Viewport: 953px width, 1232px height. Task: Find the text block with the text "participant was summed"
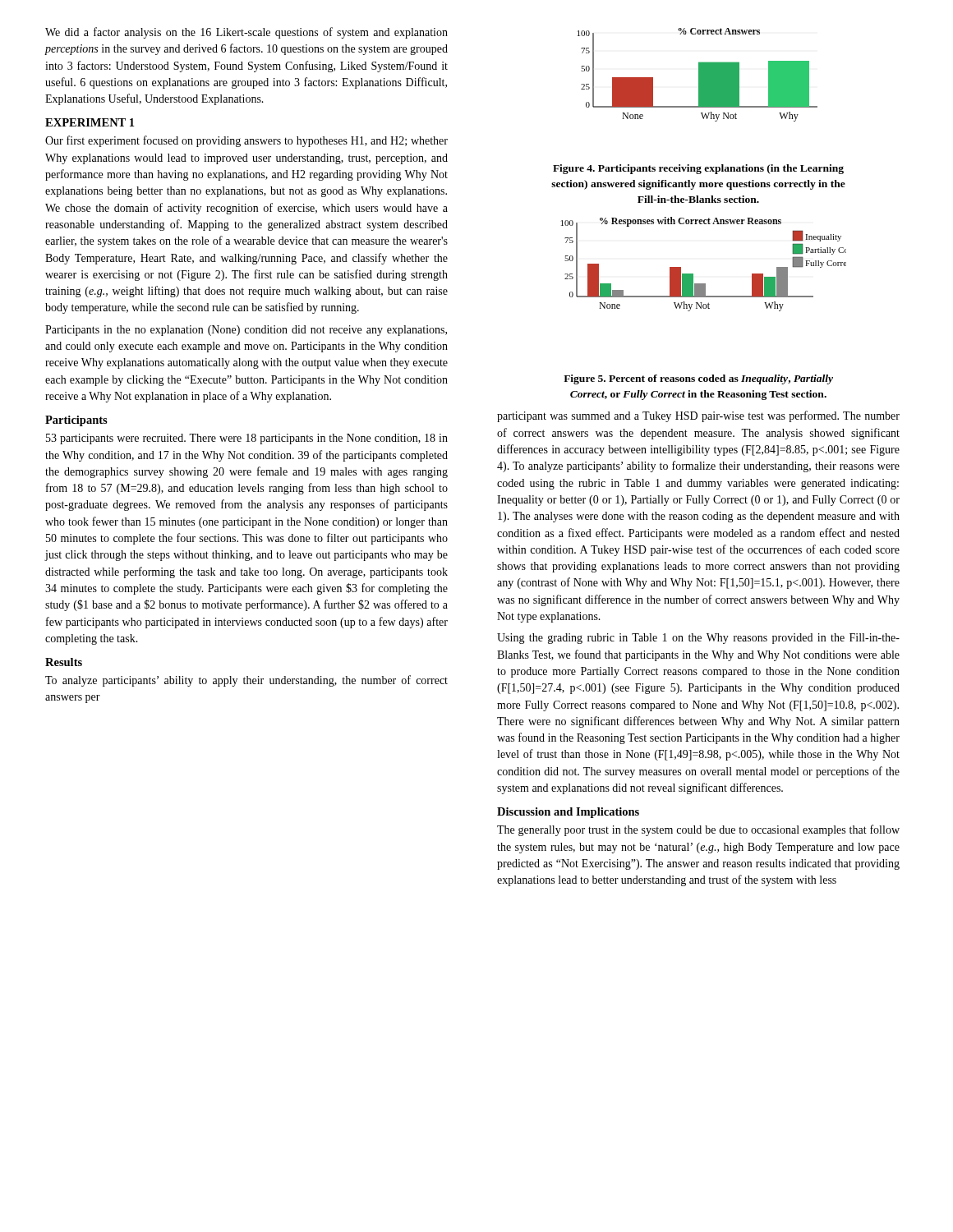[x=698, y=516]
